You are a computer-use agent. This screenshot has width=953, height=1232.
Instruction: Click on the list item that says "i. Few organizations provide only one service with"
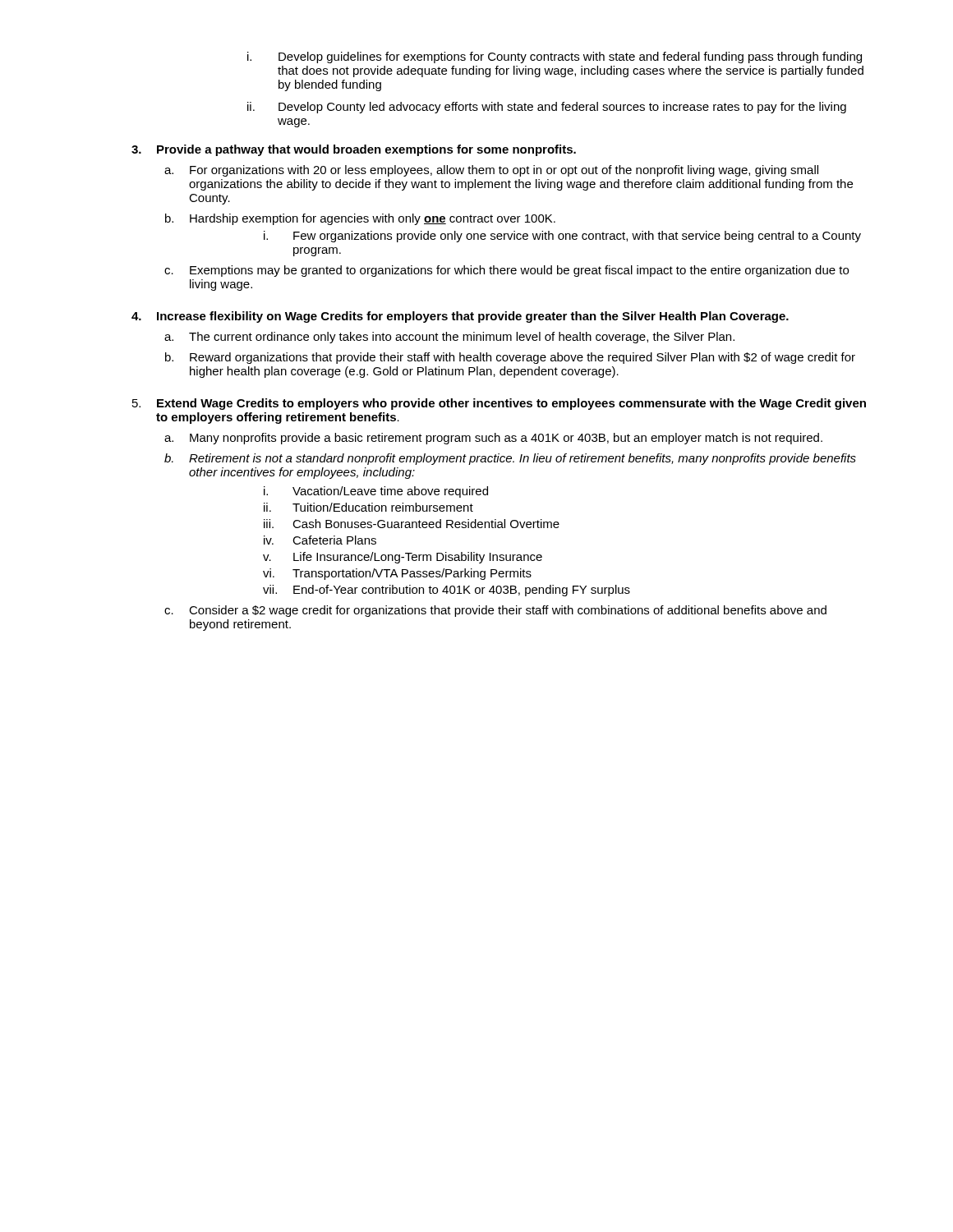point(567,242)
